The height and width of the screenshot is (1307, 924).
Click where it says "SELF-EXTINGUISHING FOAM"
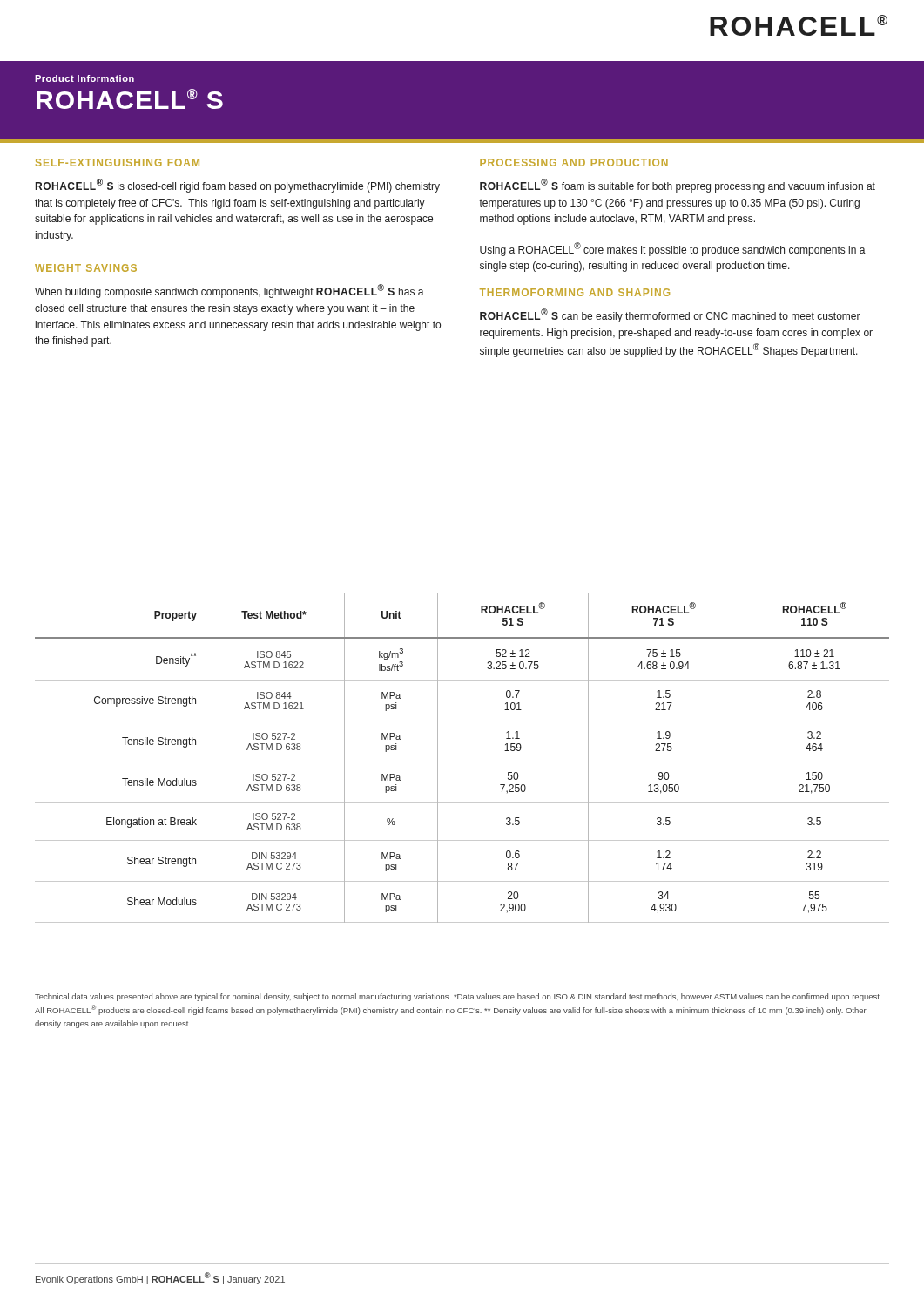tap(118, 163)
